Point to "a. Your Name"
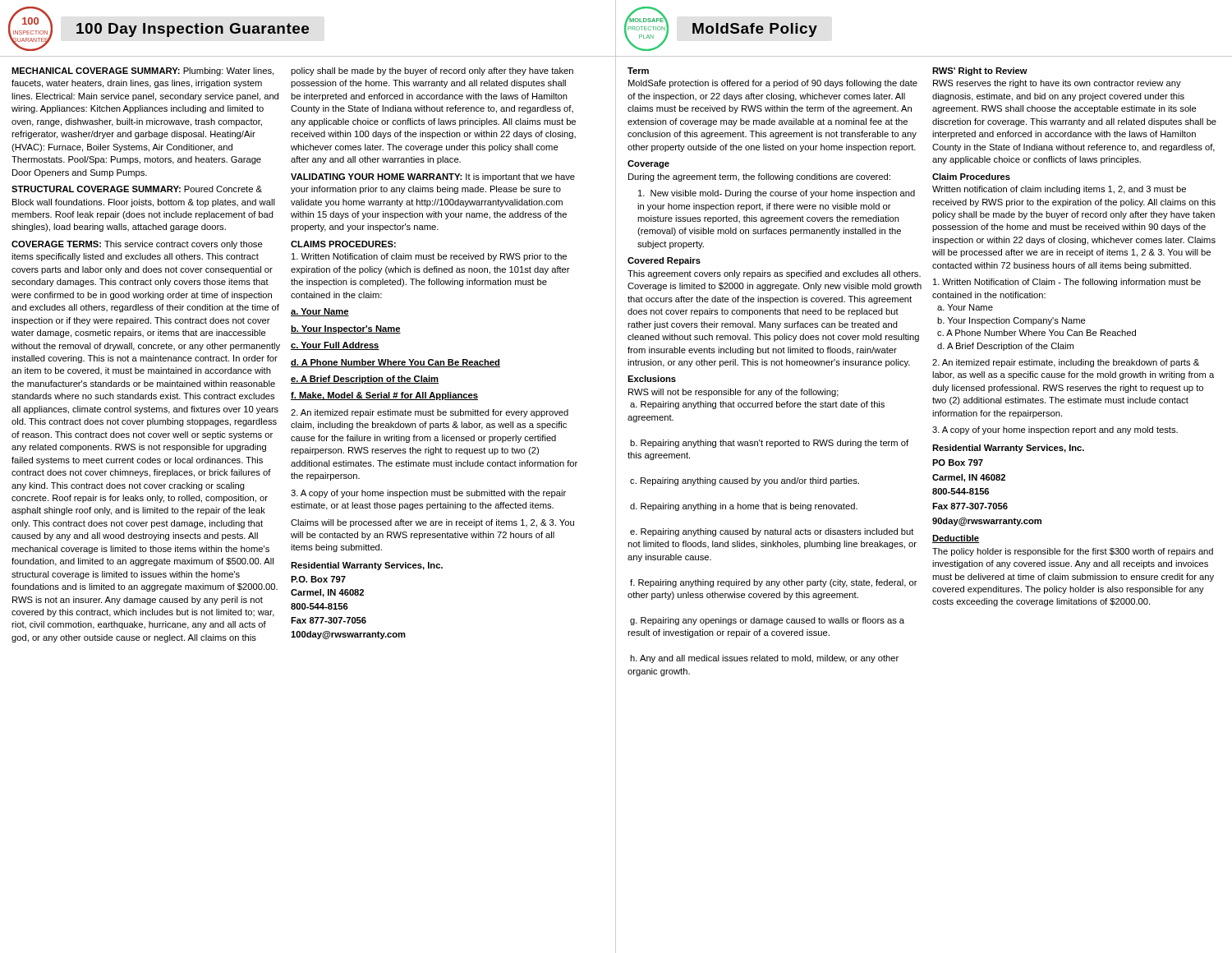The width and height of the screenshot is (1232, 953). (320, 312)
